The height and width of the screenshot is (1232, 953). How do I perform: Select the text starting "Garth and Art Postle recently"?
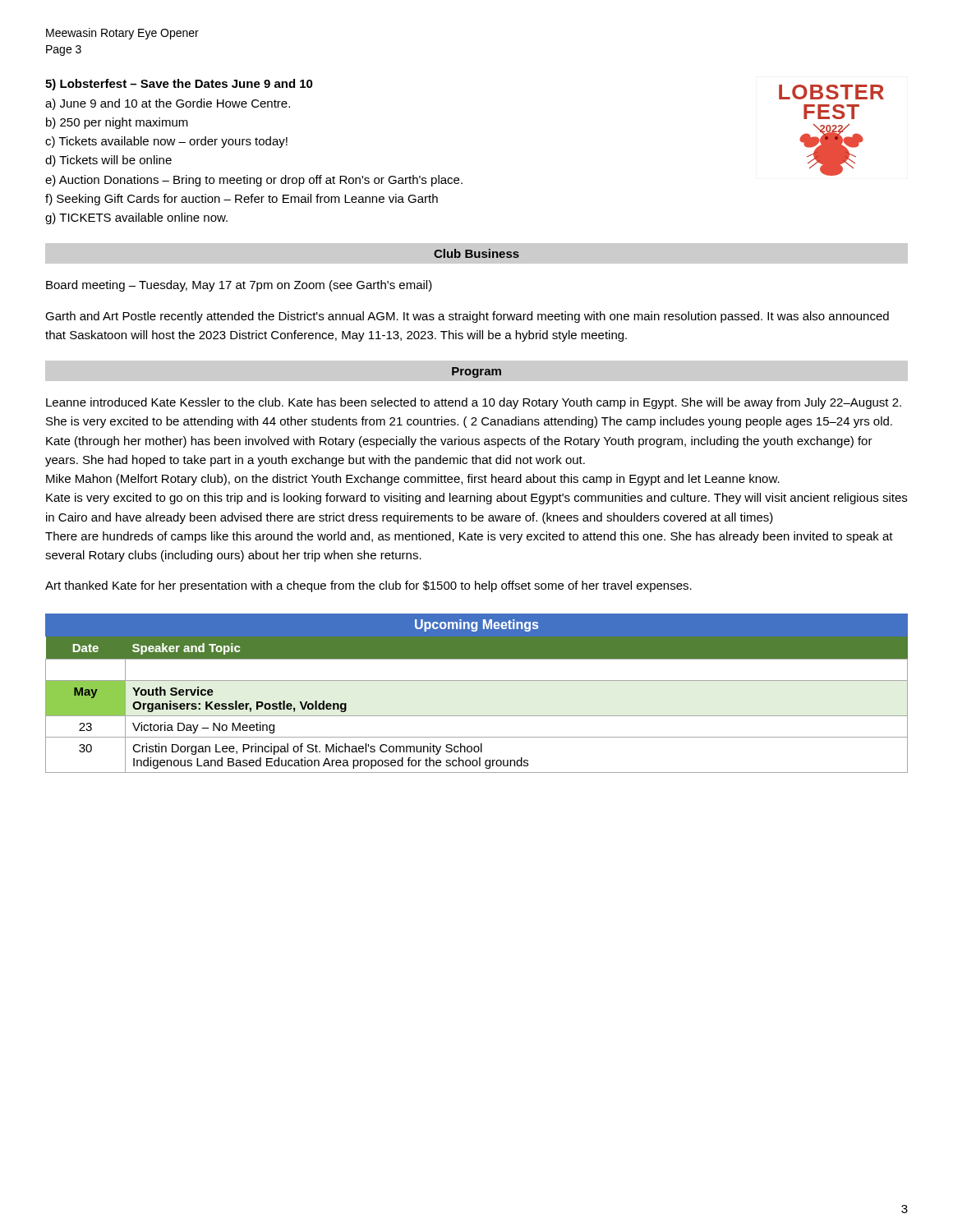pyautogui.click(x=467, y=325)
